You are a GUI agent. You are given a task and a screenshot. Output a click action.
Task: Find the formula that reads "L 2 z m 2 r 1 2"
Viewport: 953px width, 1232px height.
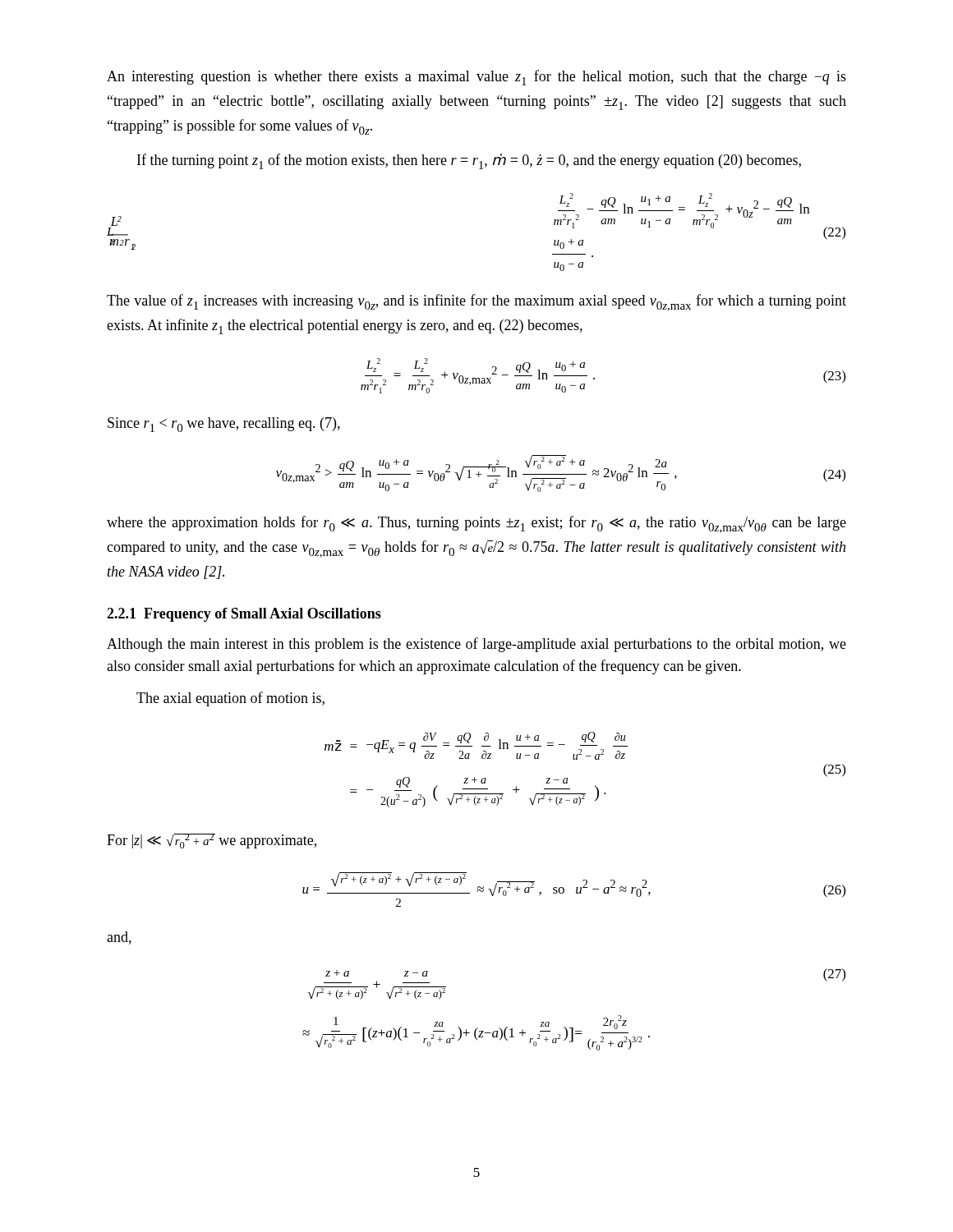118,221
